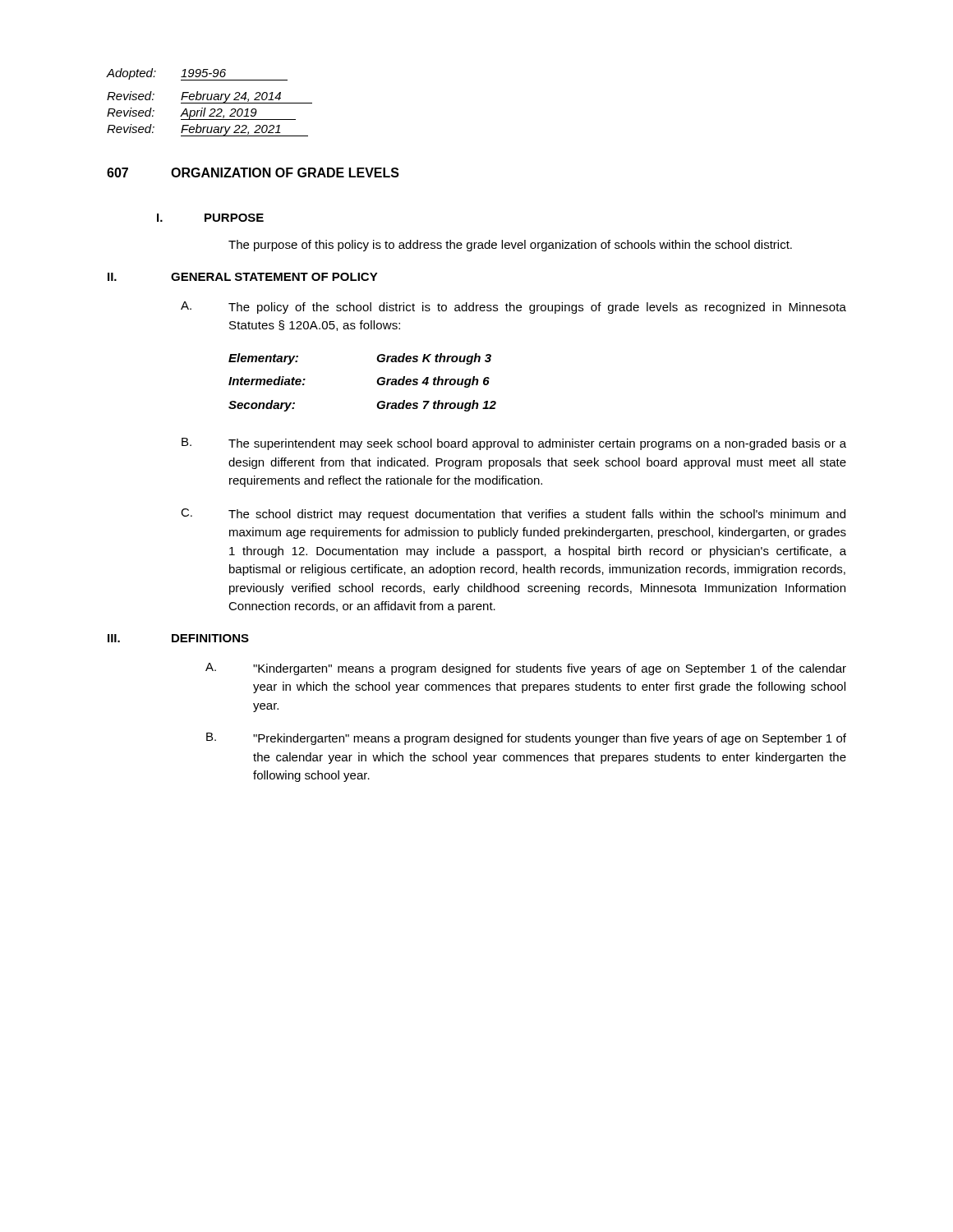Find the text block starting "II. GENERAL STATEMENT OF POLICY"

click(242, 276)
